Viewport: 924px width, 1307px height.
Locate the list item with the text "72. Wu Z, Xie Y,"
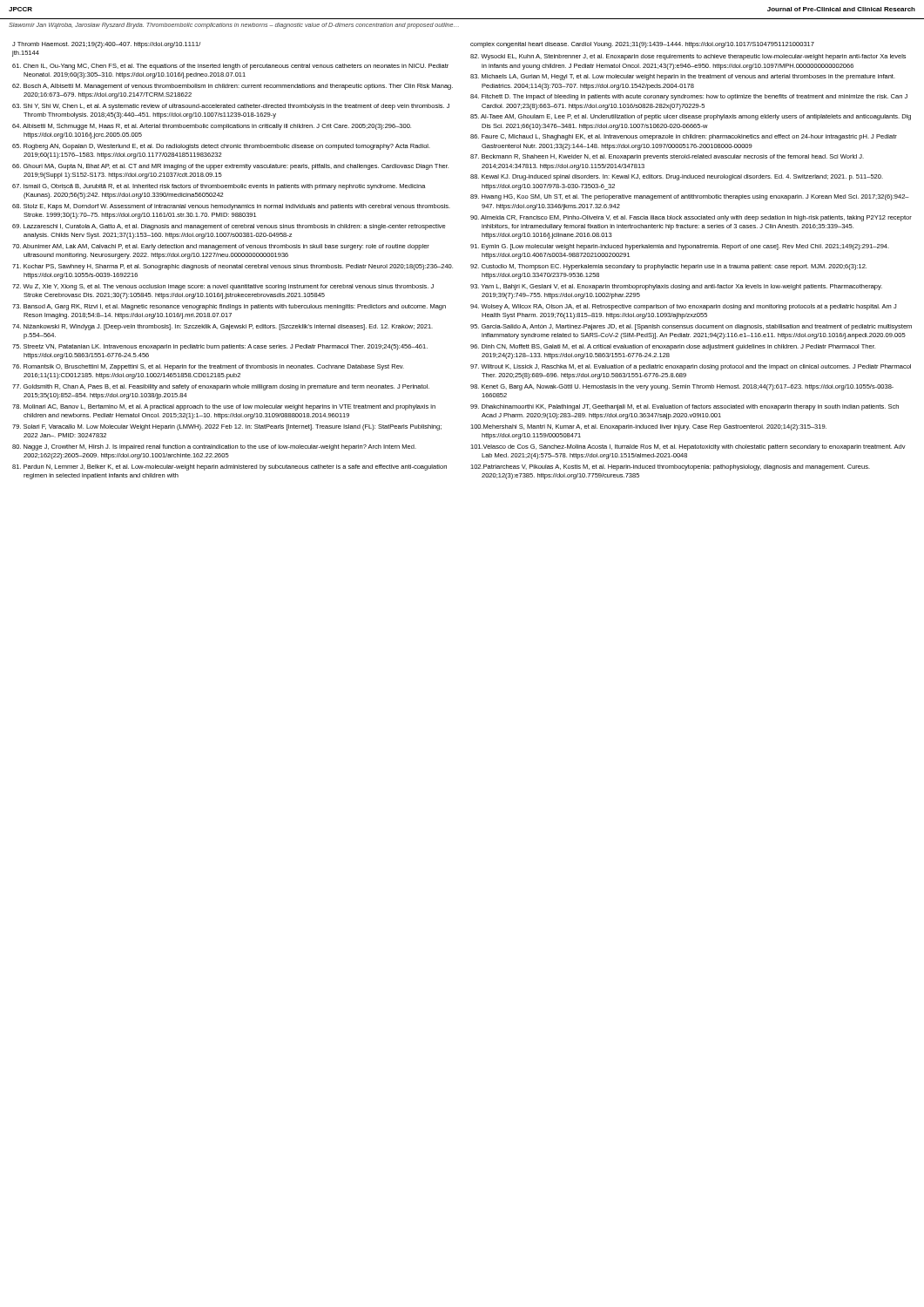223,291
